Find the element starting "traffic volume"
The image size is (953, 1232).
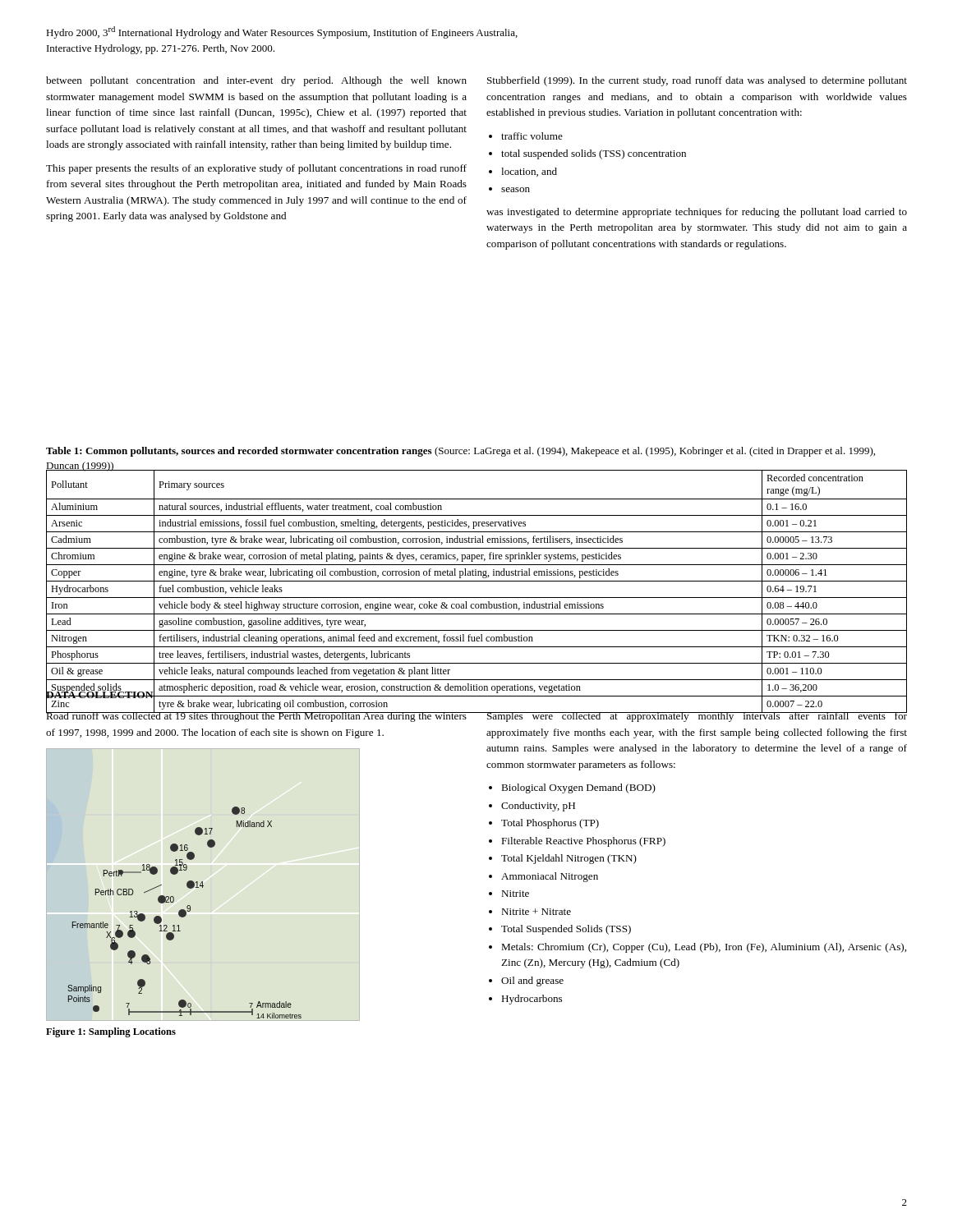pyautogui.click(x=532, y=136)
